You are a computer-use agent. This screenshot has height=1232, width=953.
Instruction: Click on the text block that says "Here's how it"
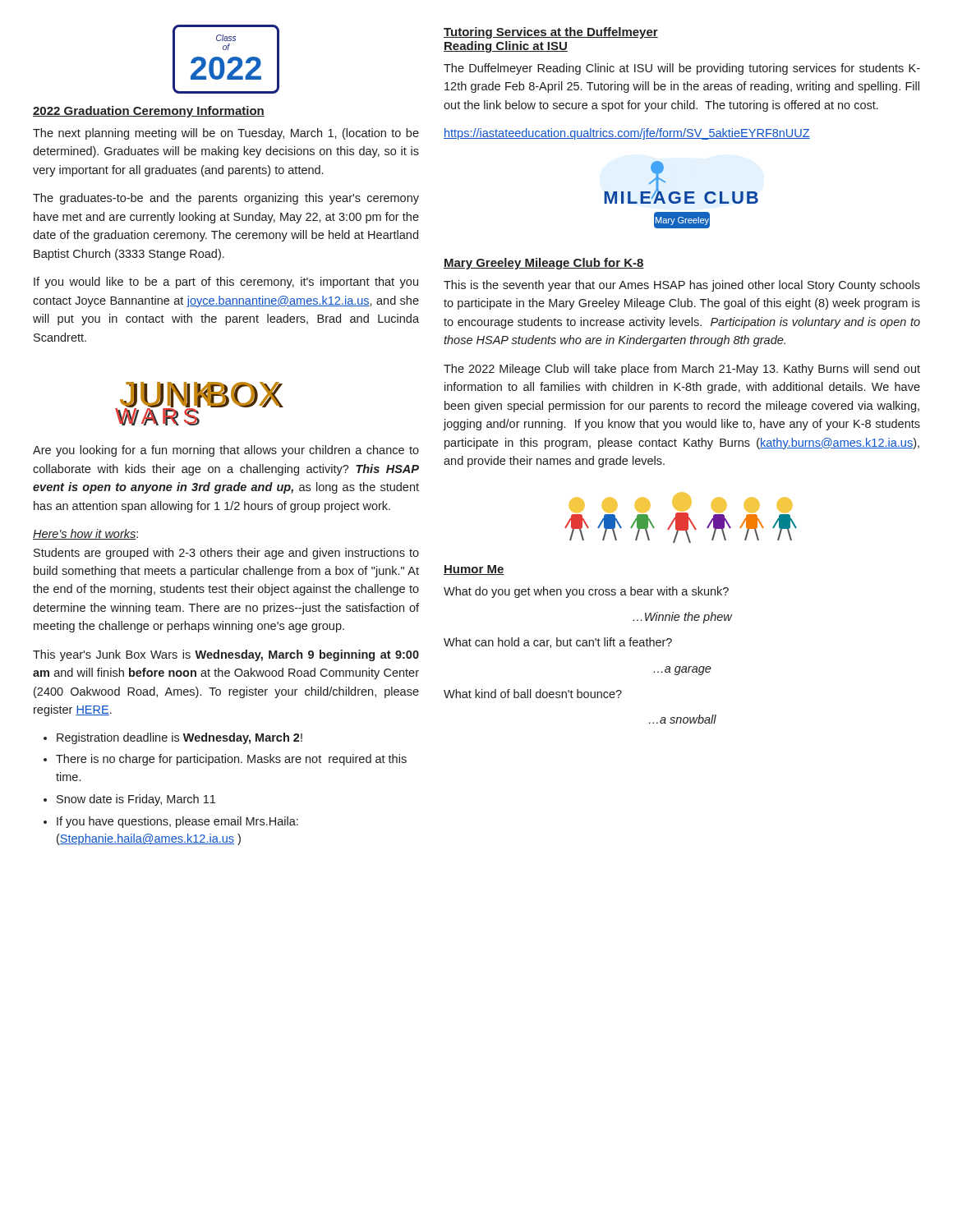[x=226, y=580]
